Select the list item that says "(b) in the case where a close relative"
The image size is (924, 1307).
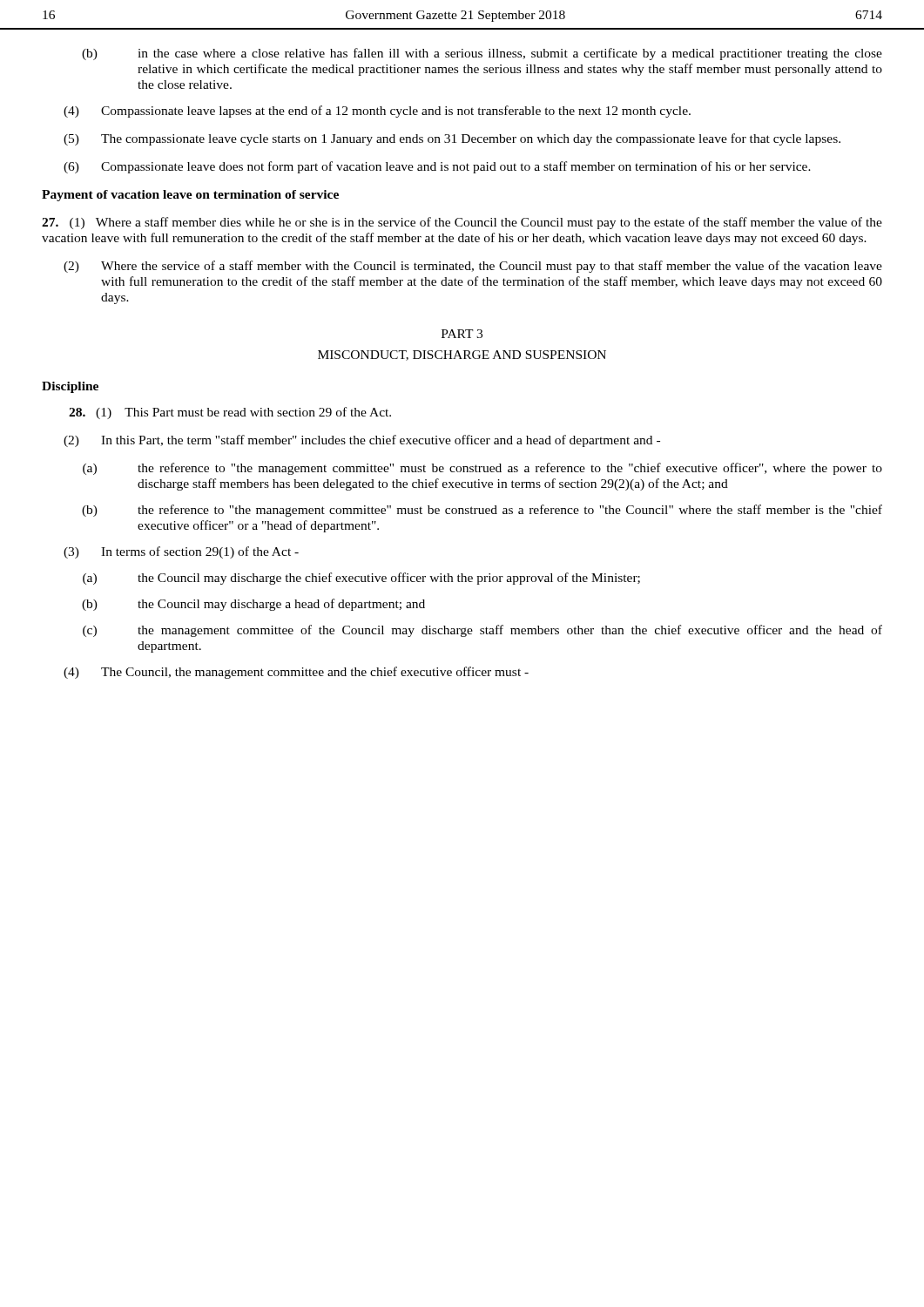click(462, 69)
